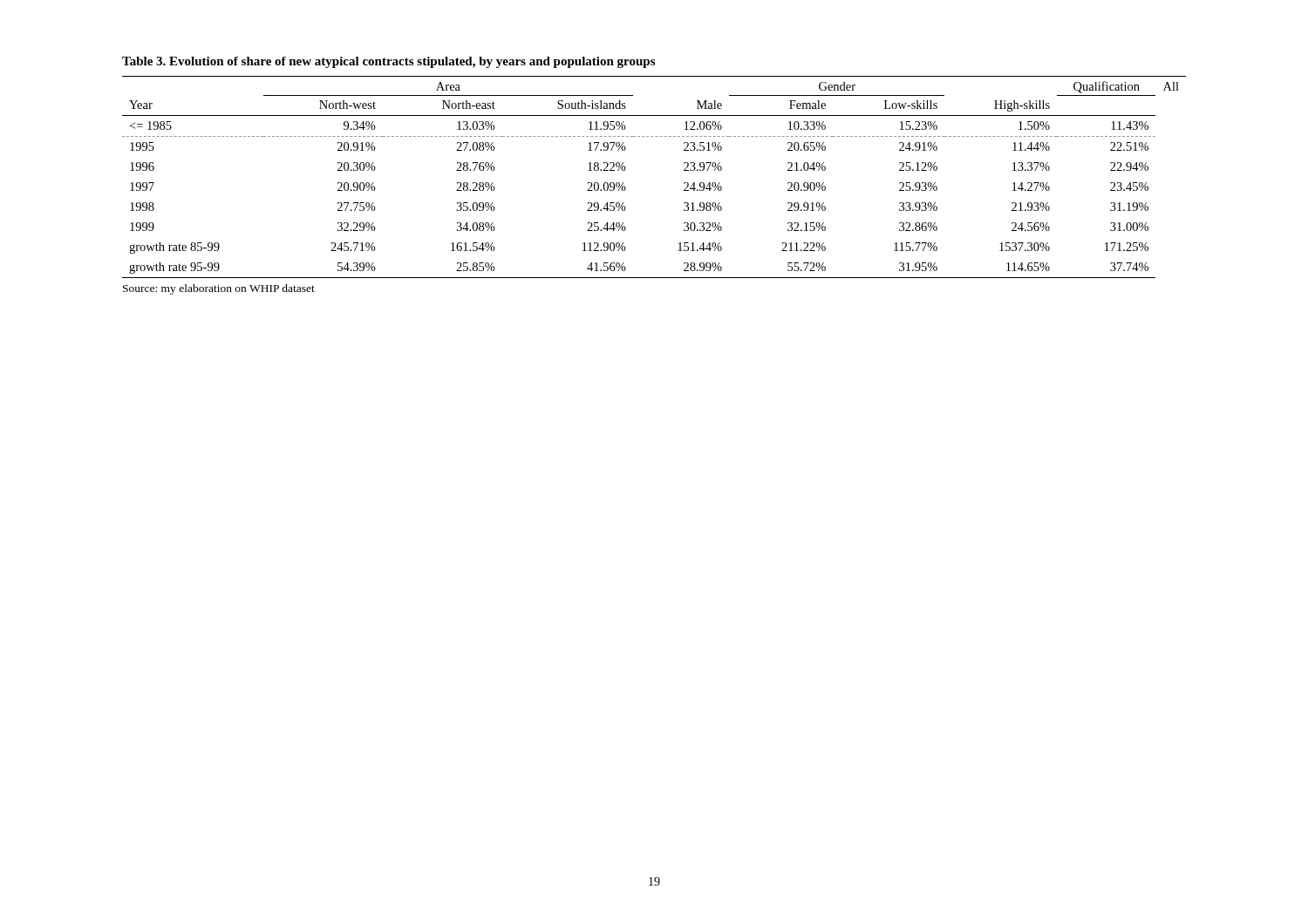
Task: Locate the table with the text "growth rate 85-99"
Action: click(654, 165)
